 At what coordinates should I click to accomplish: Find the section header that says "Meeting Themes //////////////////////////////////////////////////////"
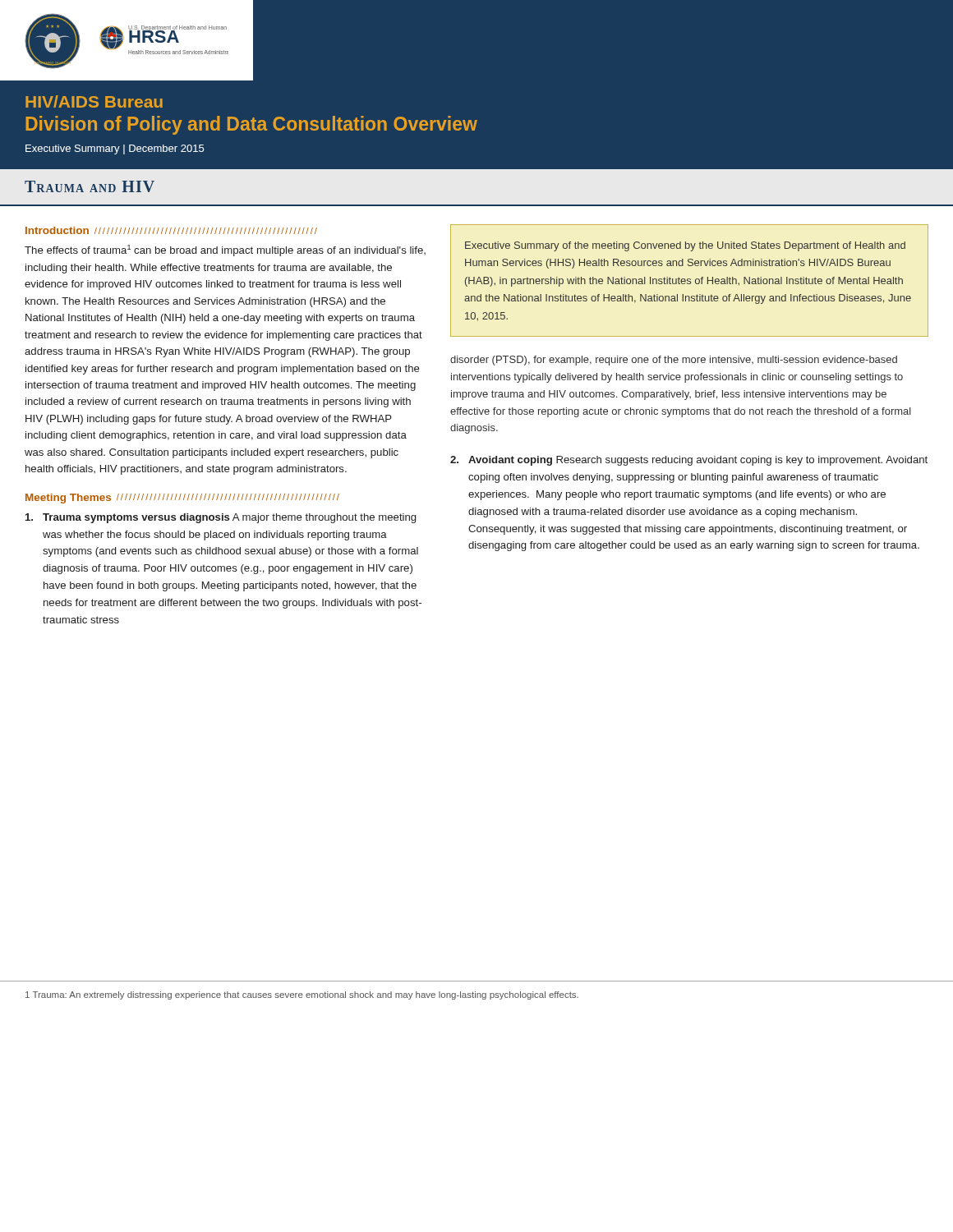pos(226,497)
